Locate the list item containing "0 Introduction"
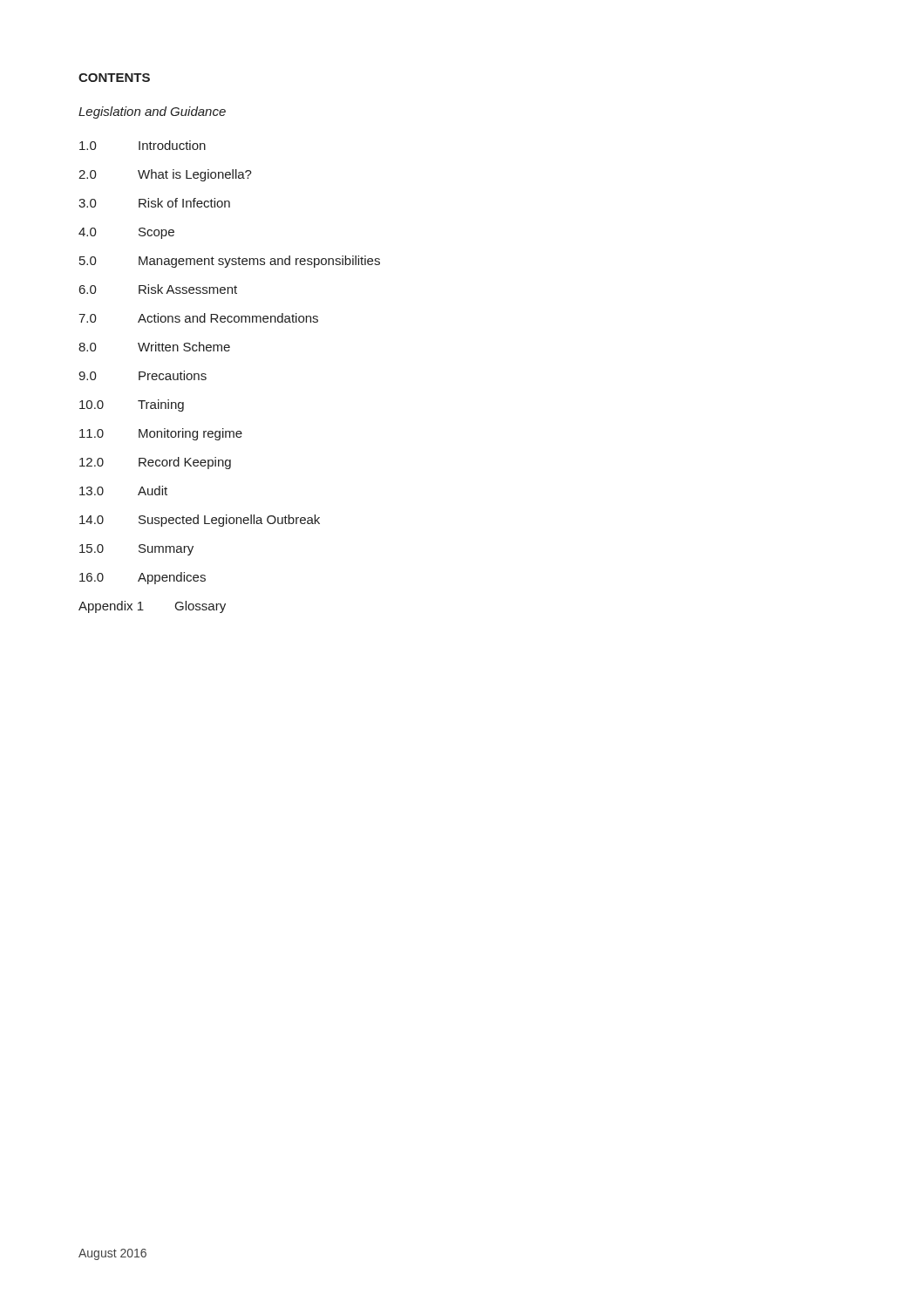Viewport: 924px width, 1308px height. pos(142,145)
